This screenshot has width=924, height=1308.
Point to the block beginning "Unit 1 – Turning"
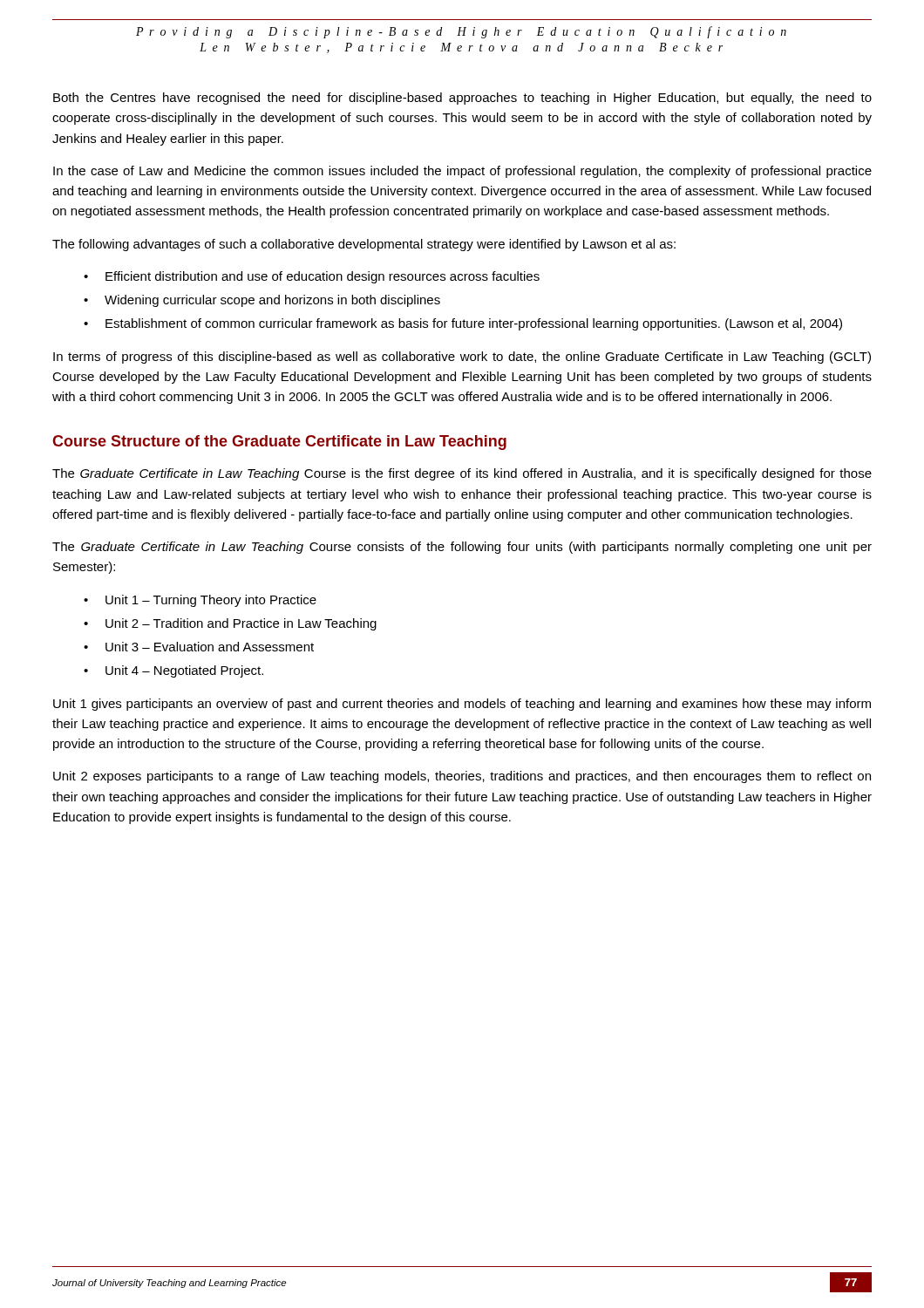[211, 599]
